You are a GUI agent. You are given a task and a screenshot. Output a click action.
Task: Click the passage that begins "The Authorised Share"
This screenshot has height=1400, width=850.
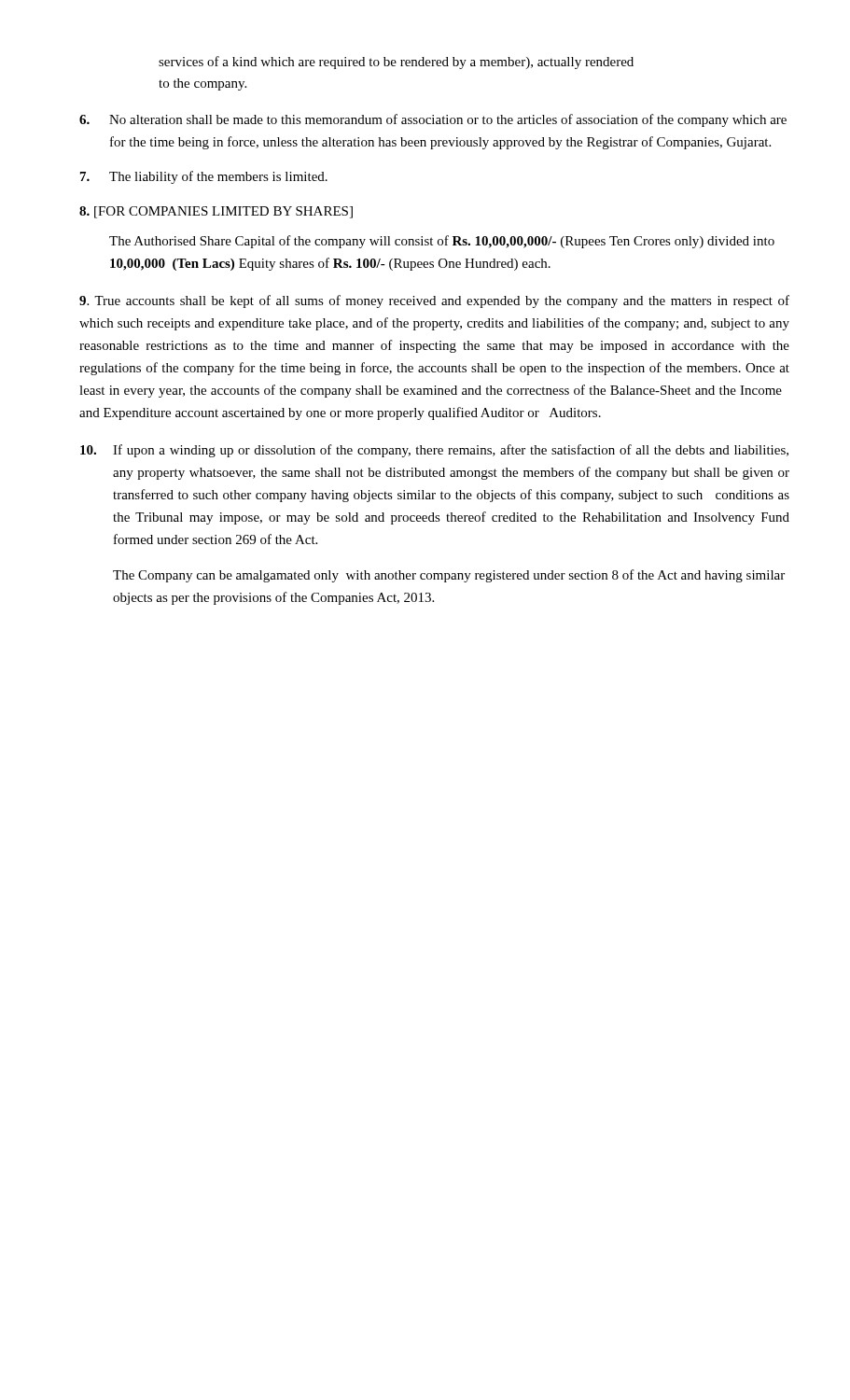coord(442,252)
